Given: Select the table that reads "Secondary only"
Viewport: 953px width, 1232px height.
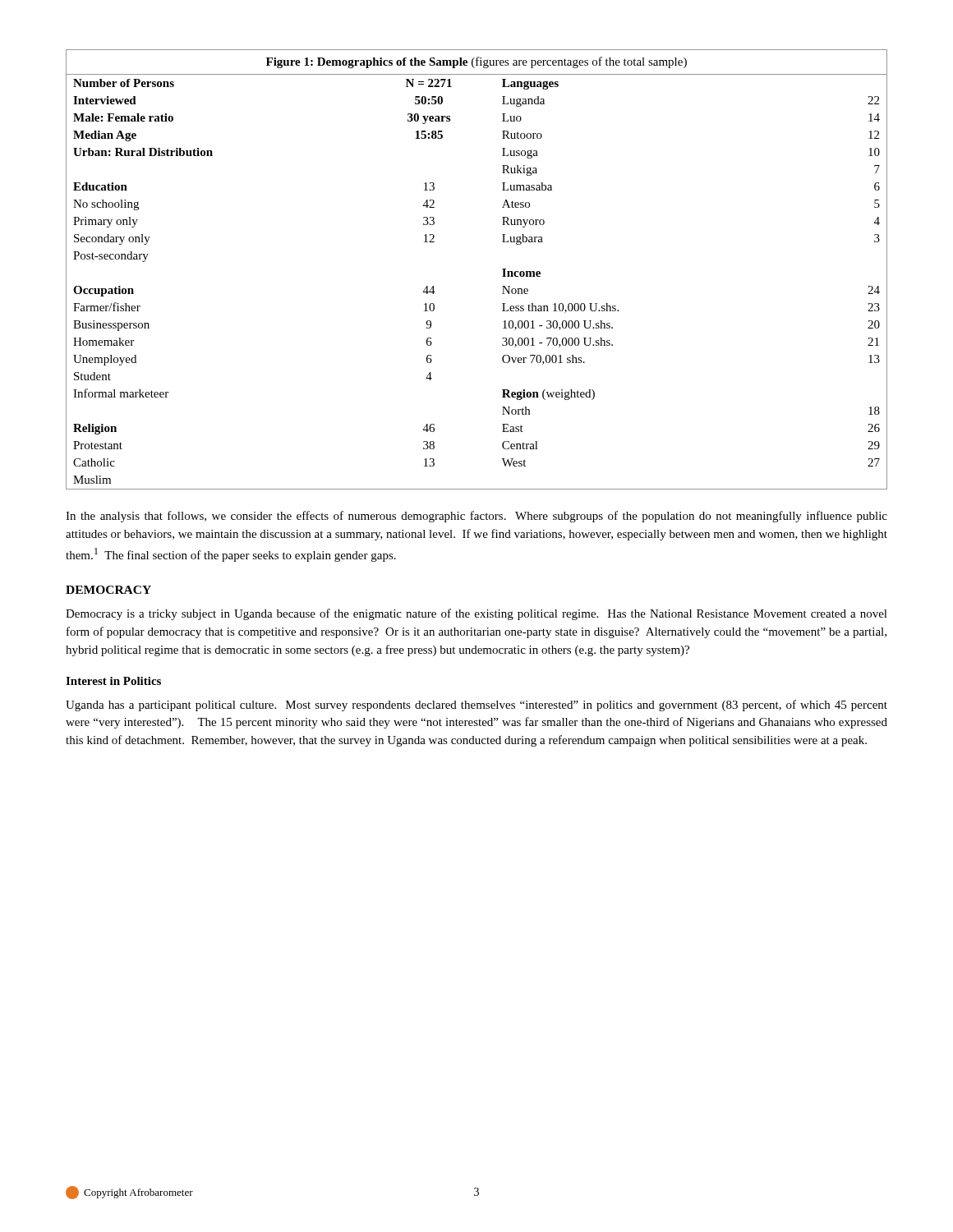Looking at the screenshot, I should click(476, 269).
